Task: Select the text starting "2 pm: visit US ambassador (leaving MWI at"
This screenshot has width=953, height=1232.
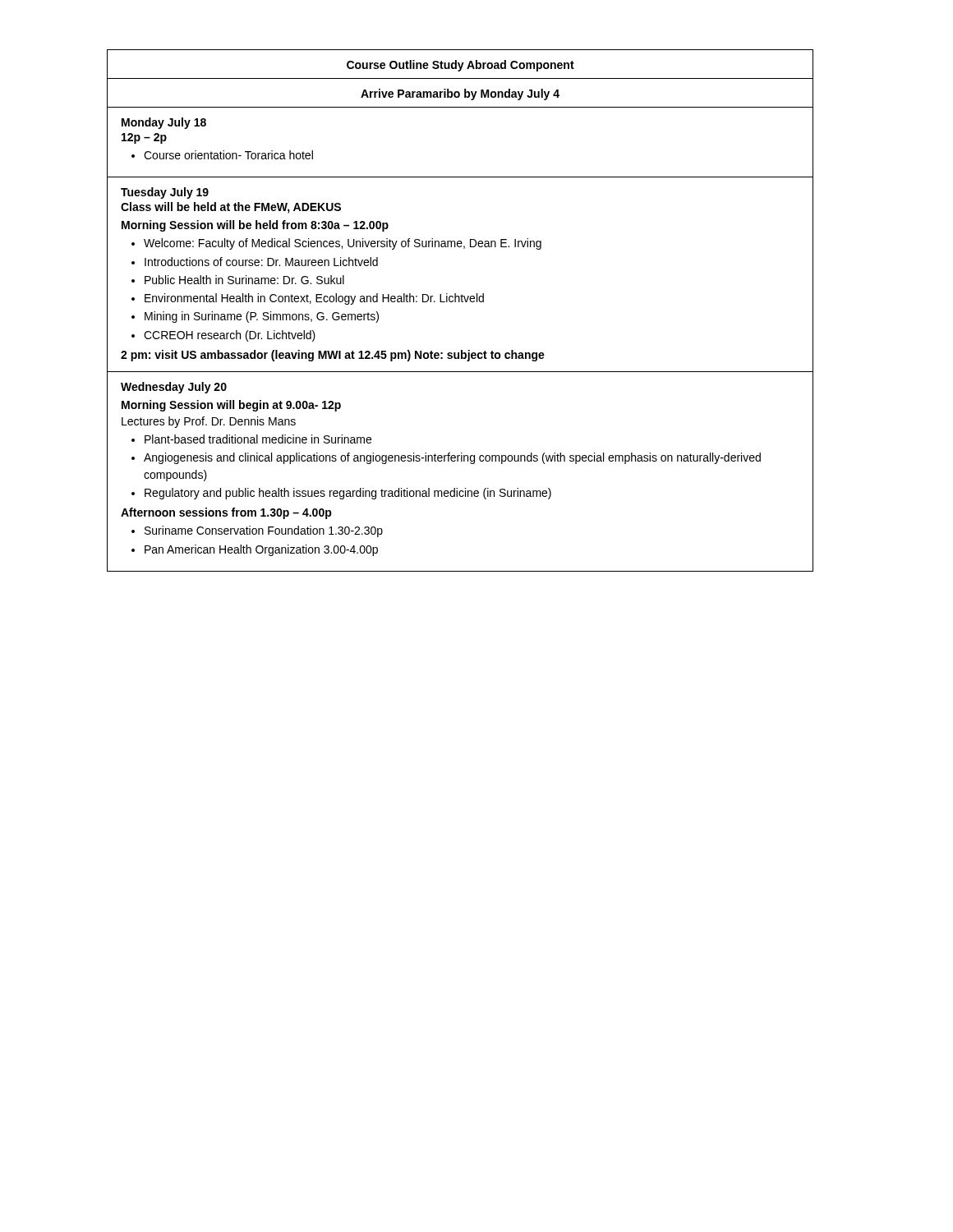Action: tap(333, 355)
